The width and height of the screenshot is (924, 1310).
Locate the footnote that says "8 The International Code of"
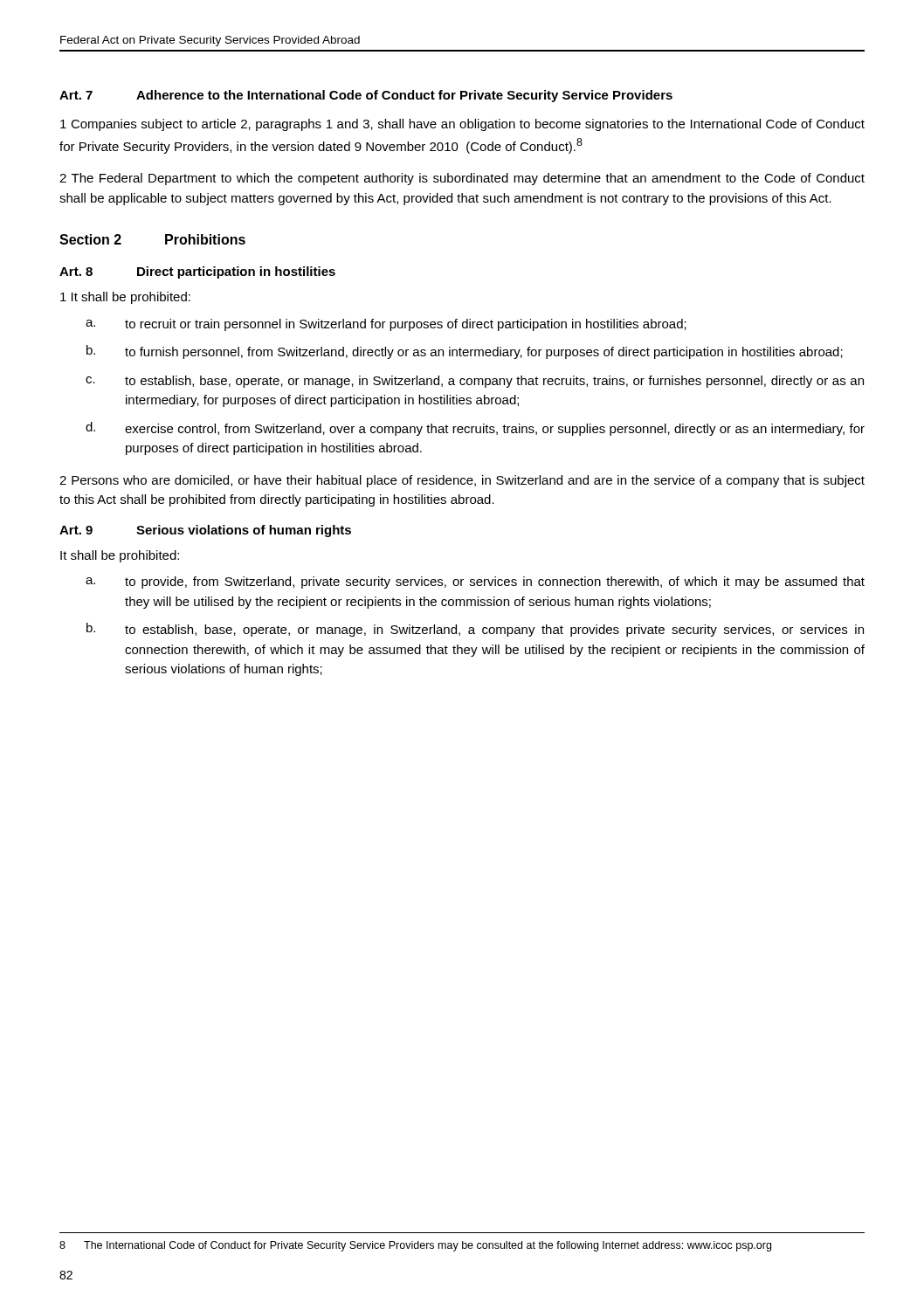coord(462,1246)
